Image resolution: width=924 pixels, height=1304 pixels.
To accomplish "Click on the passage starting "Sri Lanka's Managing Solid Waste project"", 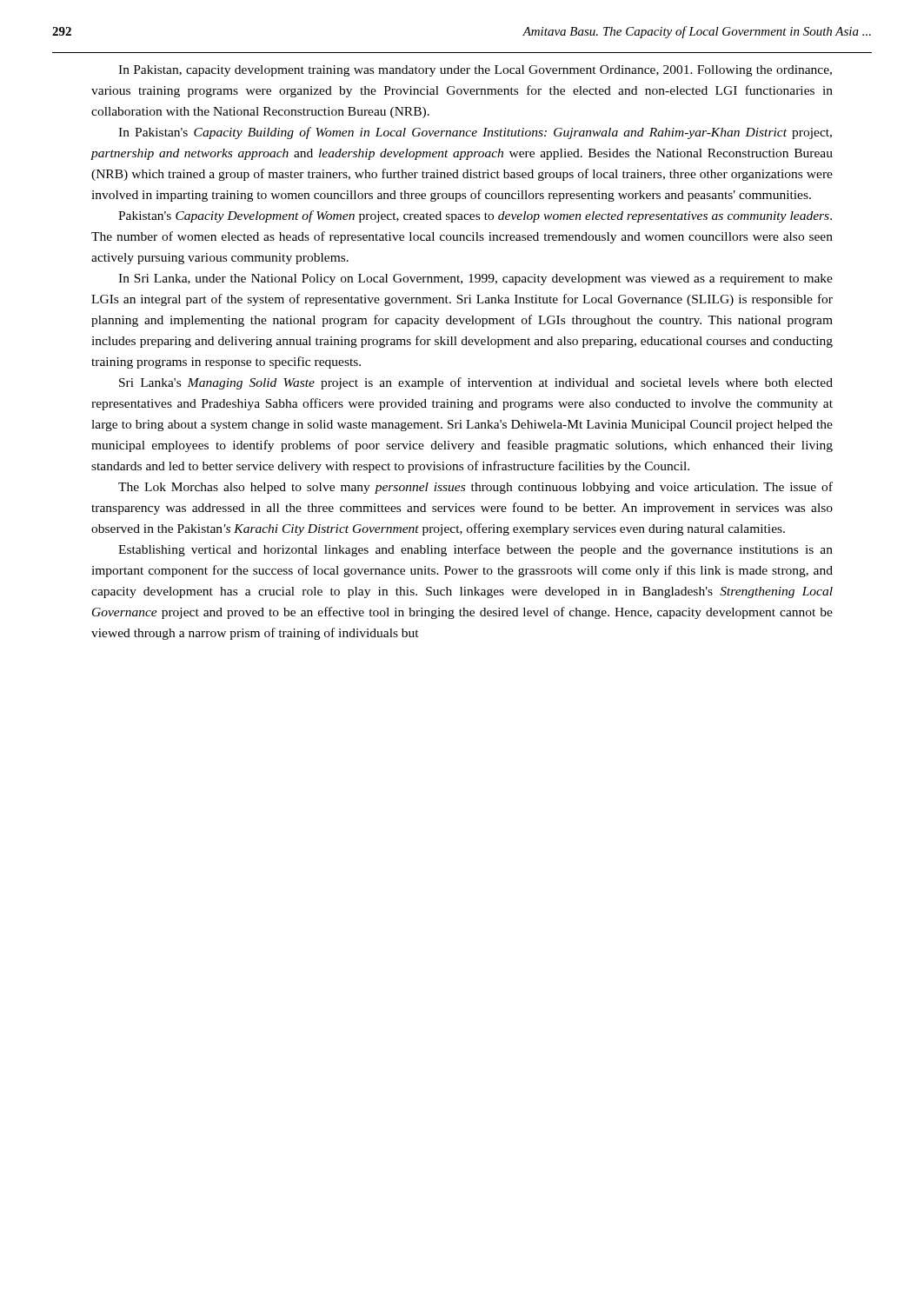I will (x=462, y=424).
